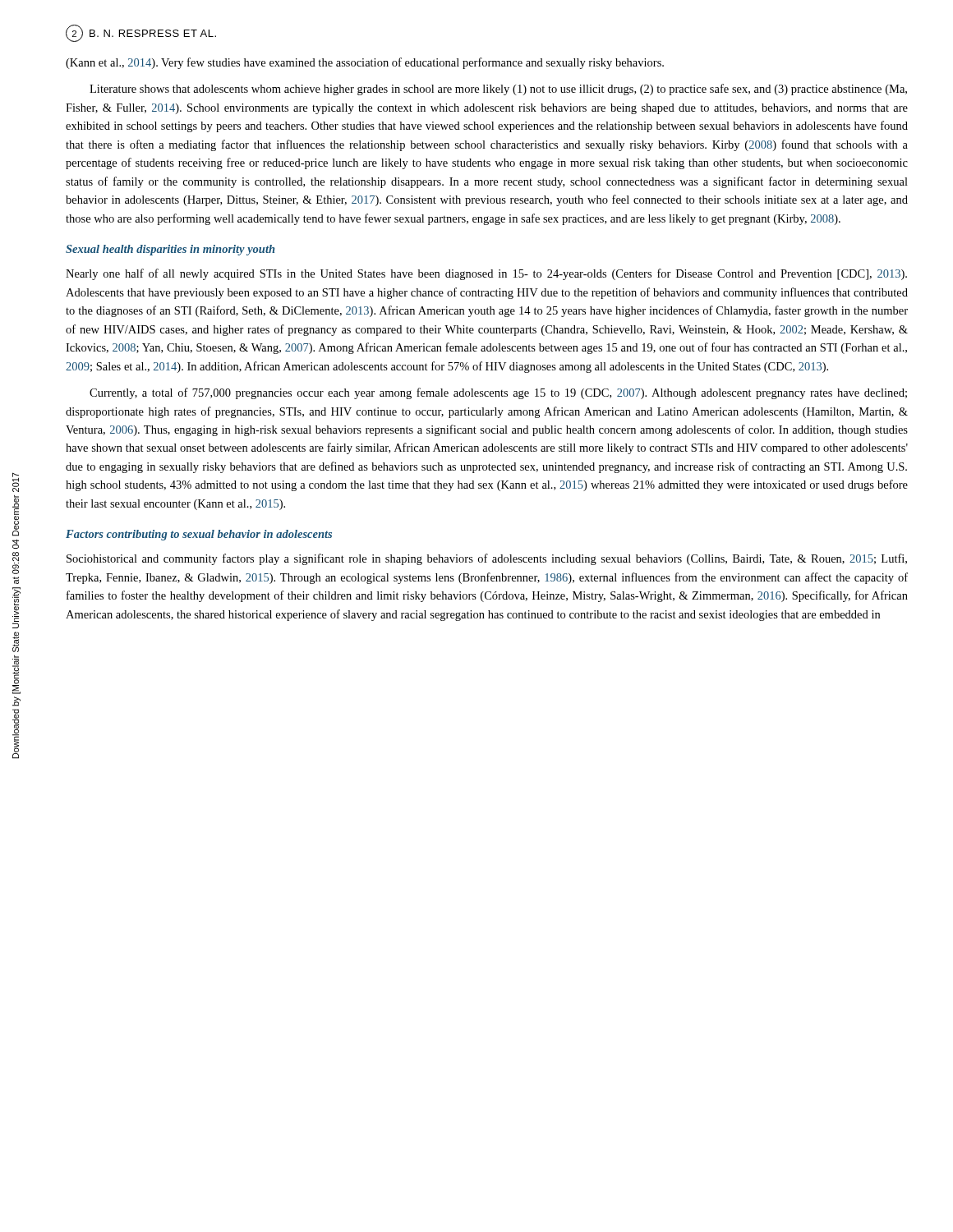Navigate to the passage starting "Nearly one half of"
Viewport: 953px width, 1232px height.
[x=487, y=320]
